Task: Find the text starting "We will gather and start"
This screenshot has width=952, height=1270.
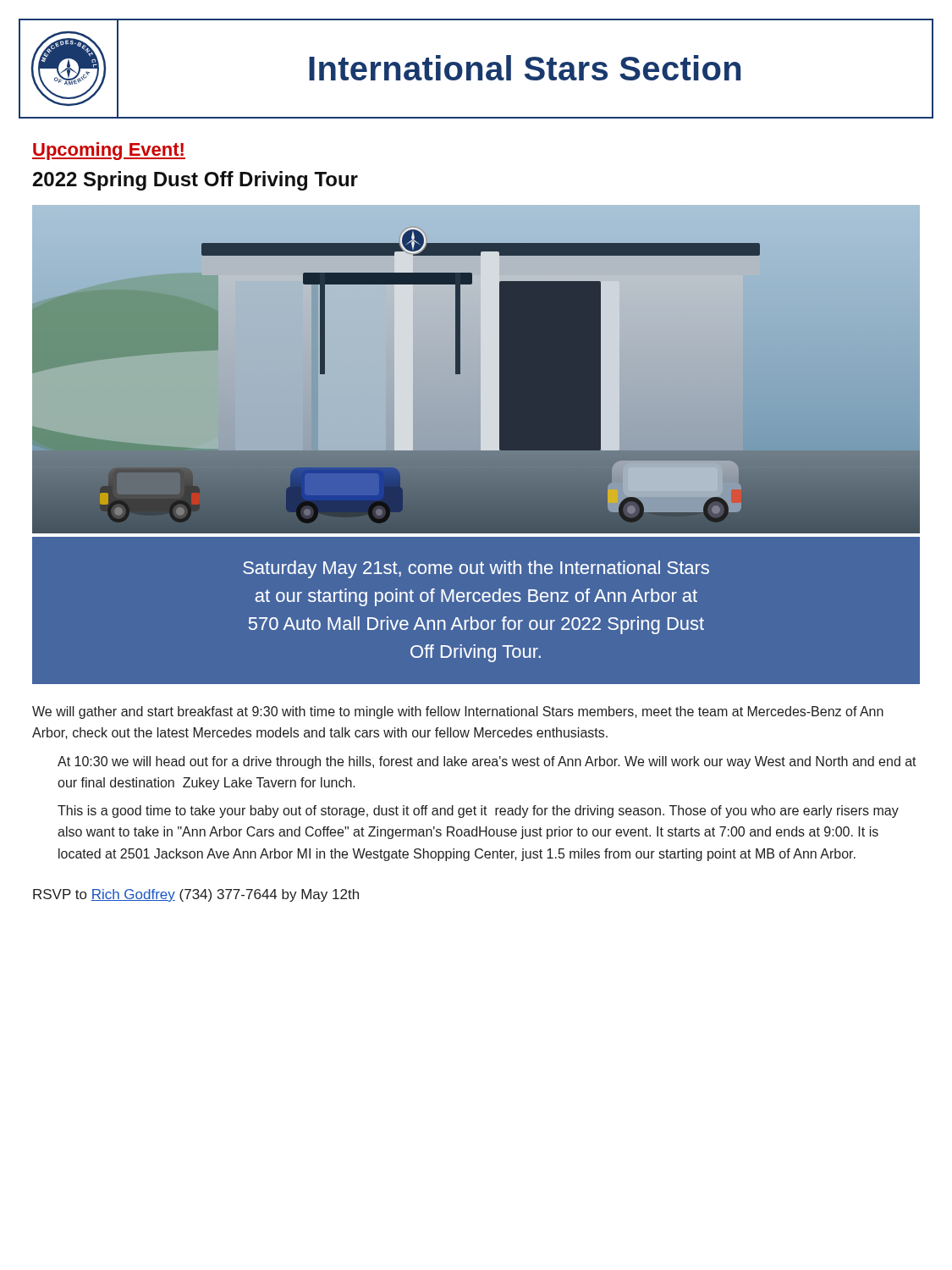Action: (458, 712)
